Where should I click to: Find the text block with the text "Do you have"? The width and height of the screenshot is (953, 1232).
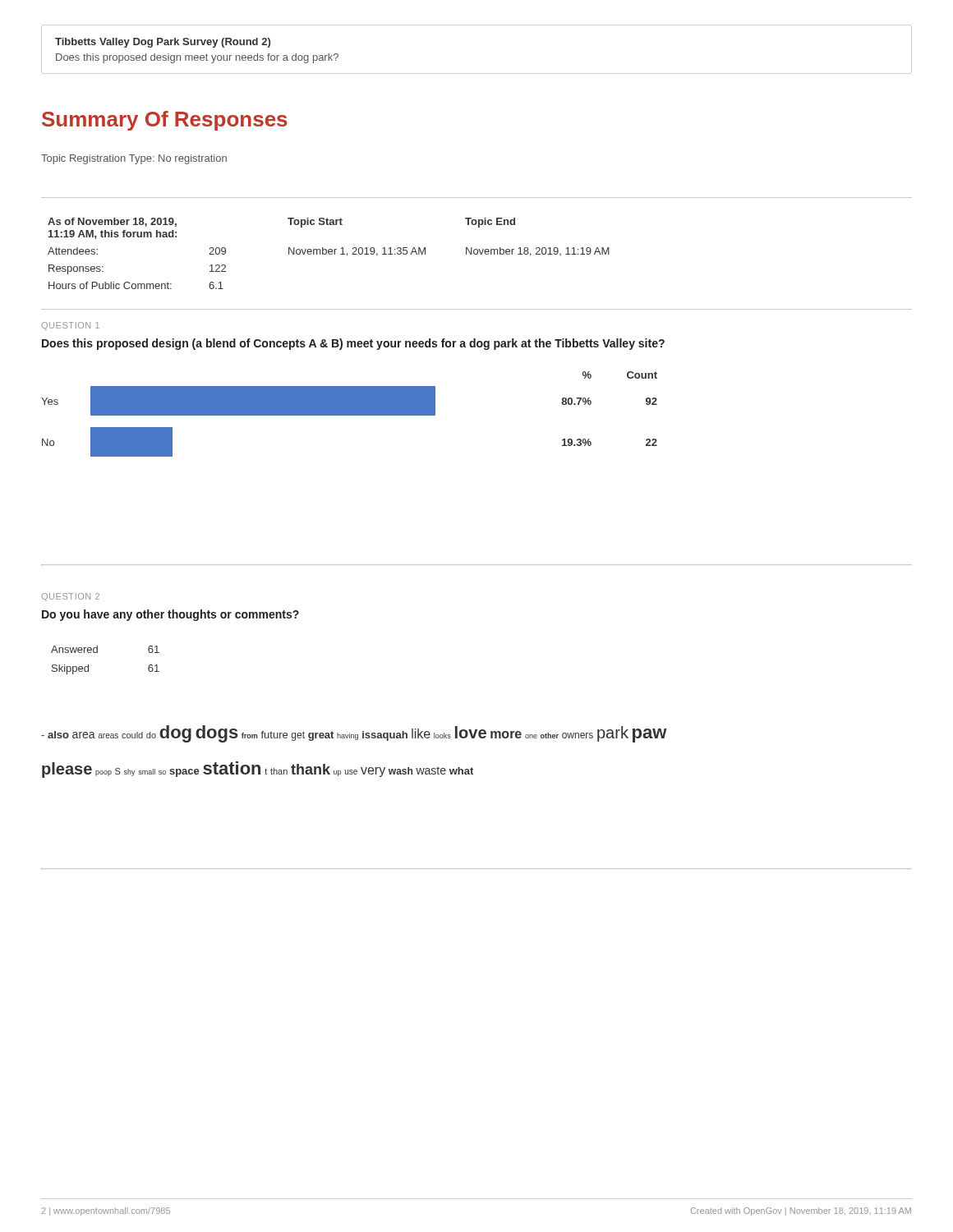(x=170, y=614)
